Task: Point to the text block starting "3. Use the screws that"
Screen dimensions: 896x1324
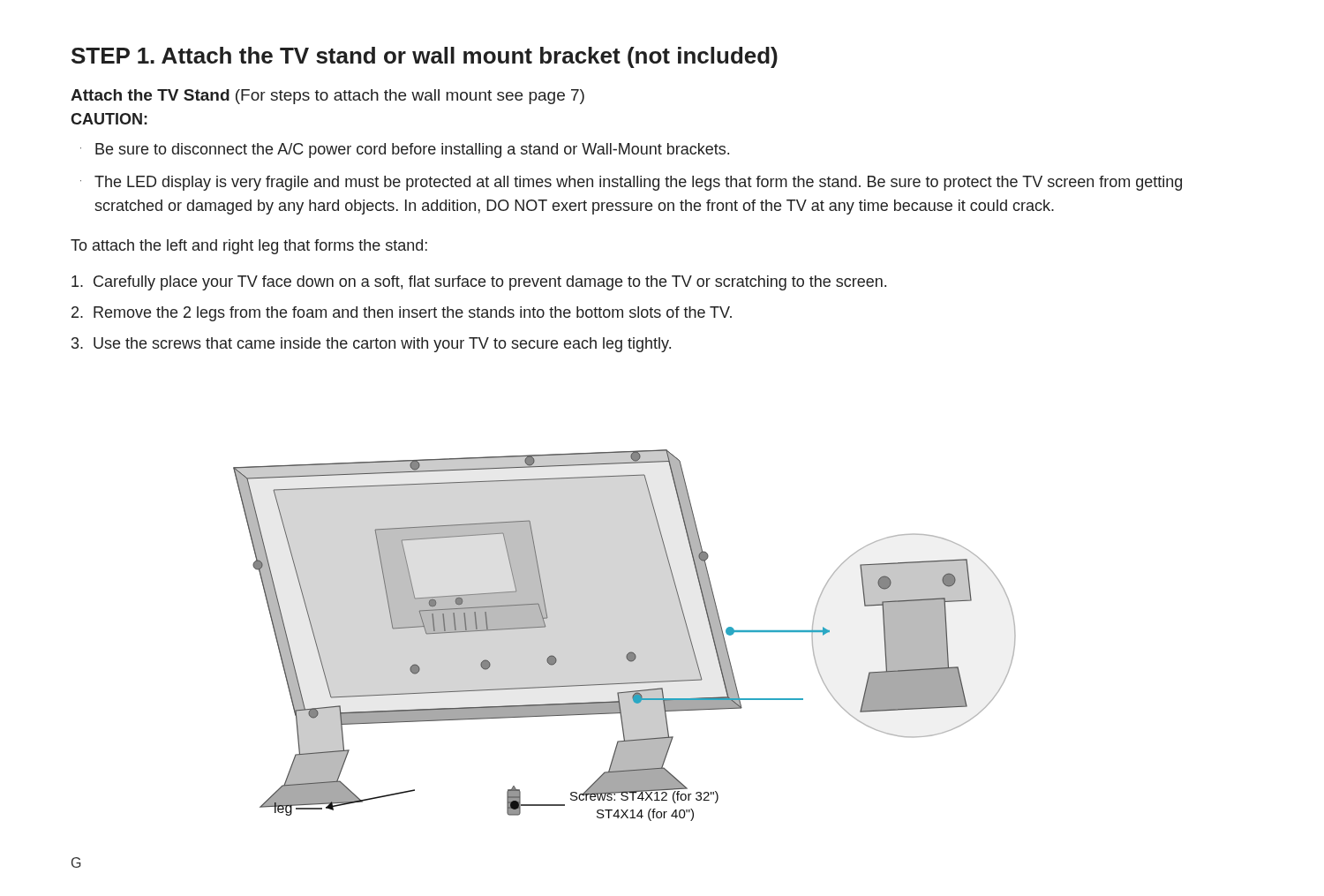Action: (371, 343)
